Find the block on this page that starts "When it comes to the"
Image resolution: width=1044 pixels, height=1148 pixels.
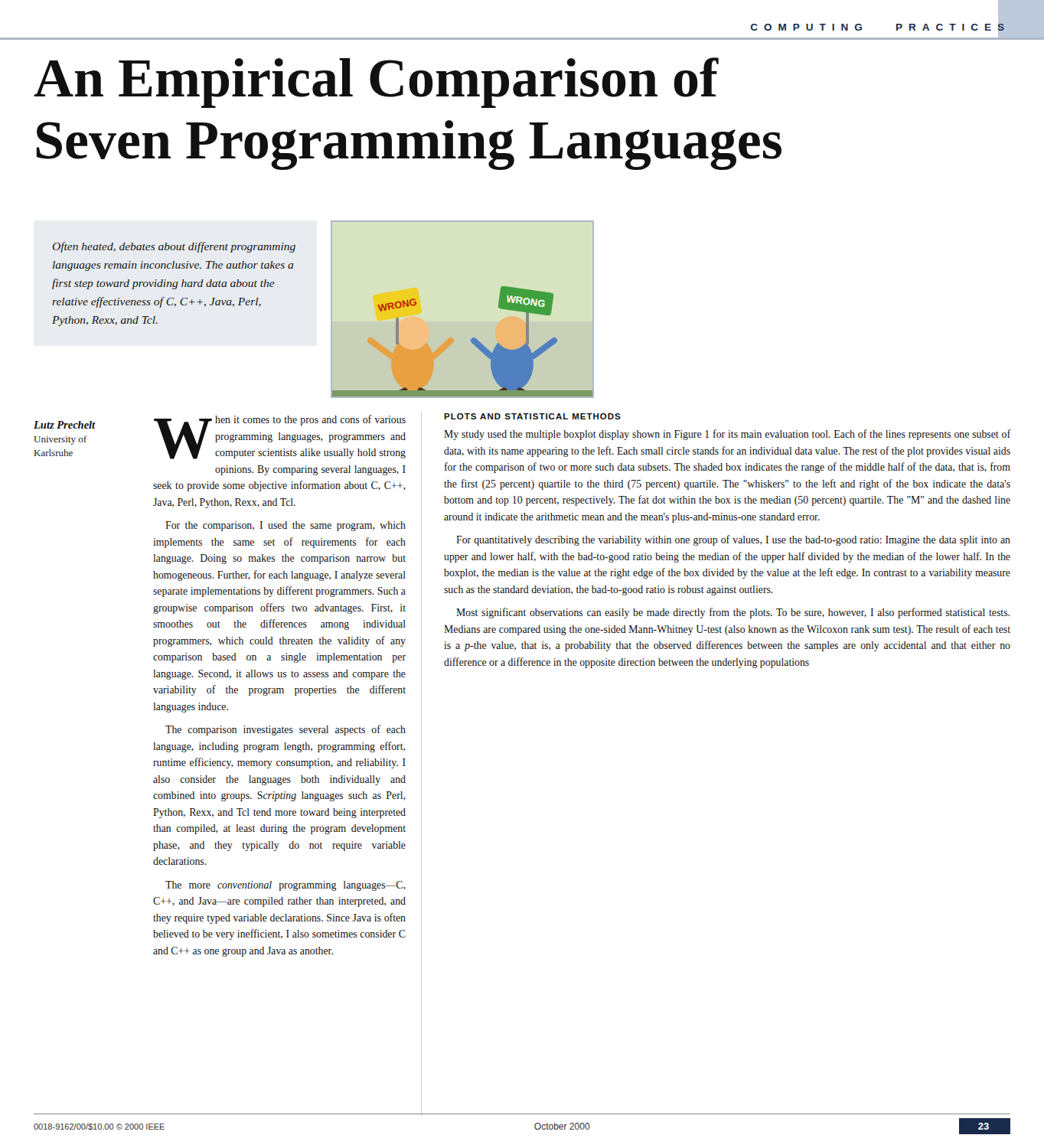pyautogui.click(x=279, y=686)
